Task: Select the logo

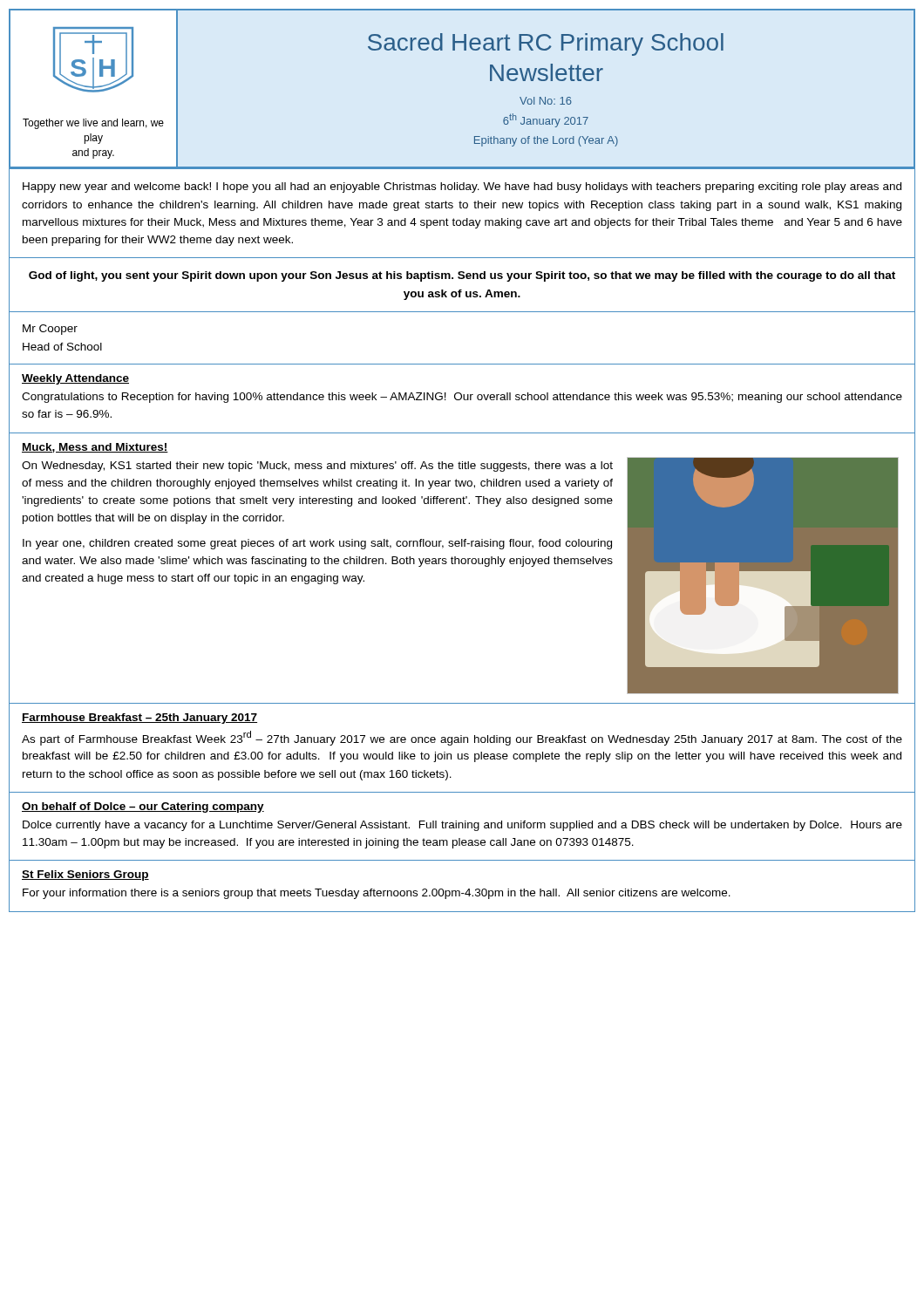Action: coord(93,64)
